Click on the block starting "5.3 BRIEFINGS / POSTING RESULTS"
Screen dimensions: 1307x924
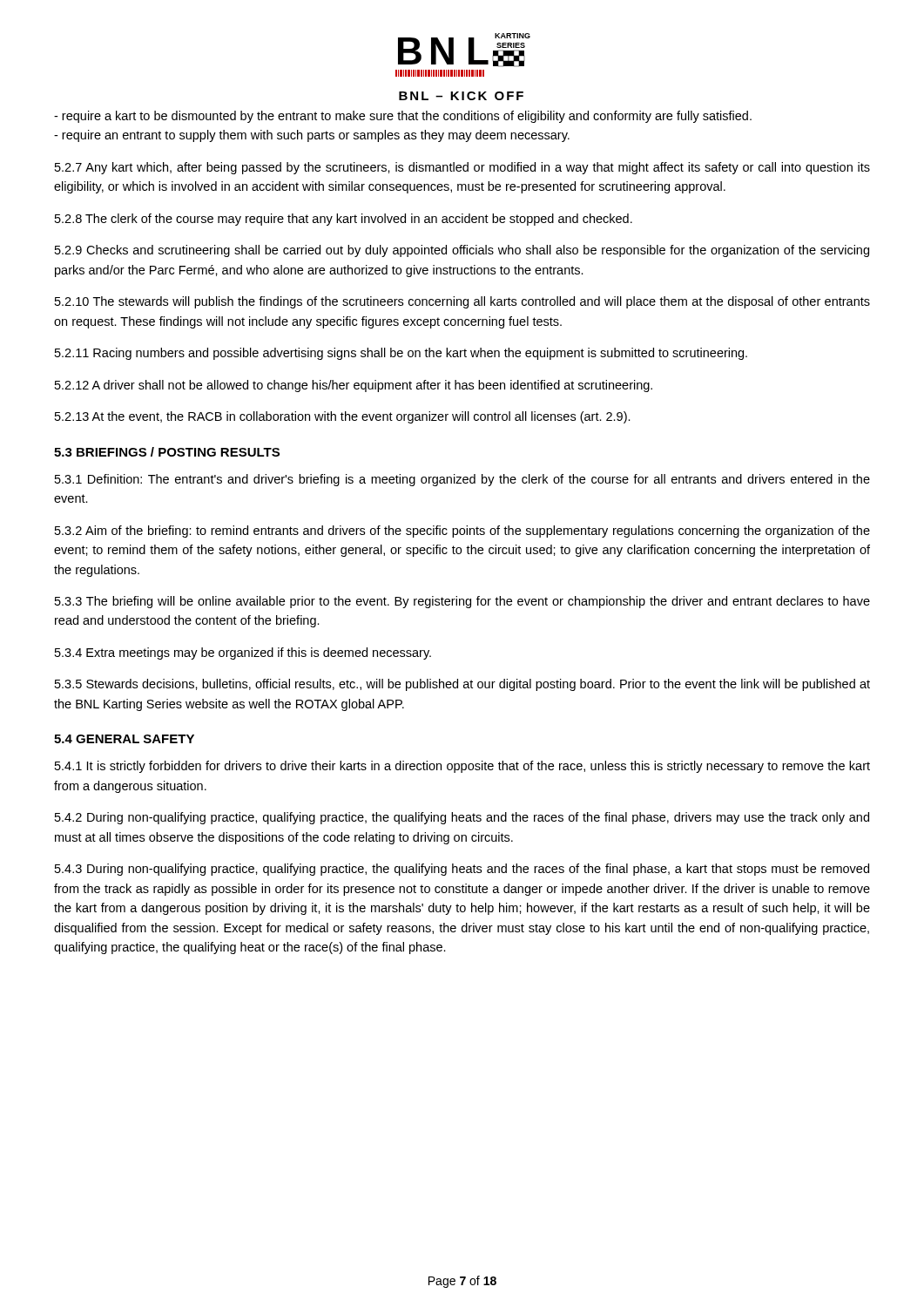click(167, 452)
